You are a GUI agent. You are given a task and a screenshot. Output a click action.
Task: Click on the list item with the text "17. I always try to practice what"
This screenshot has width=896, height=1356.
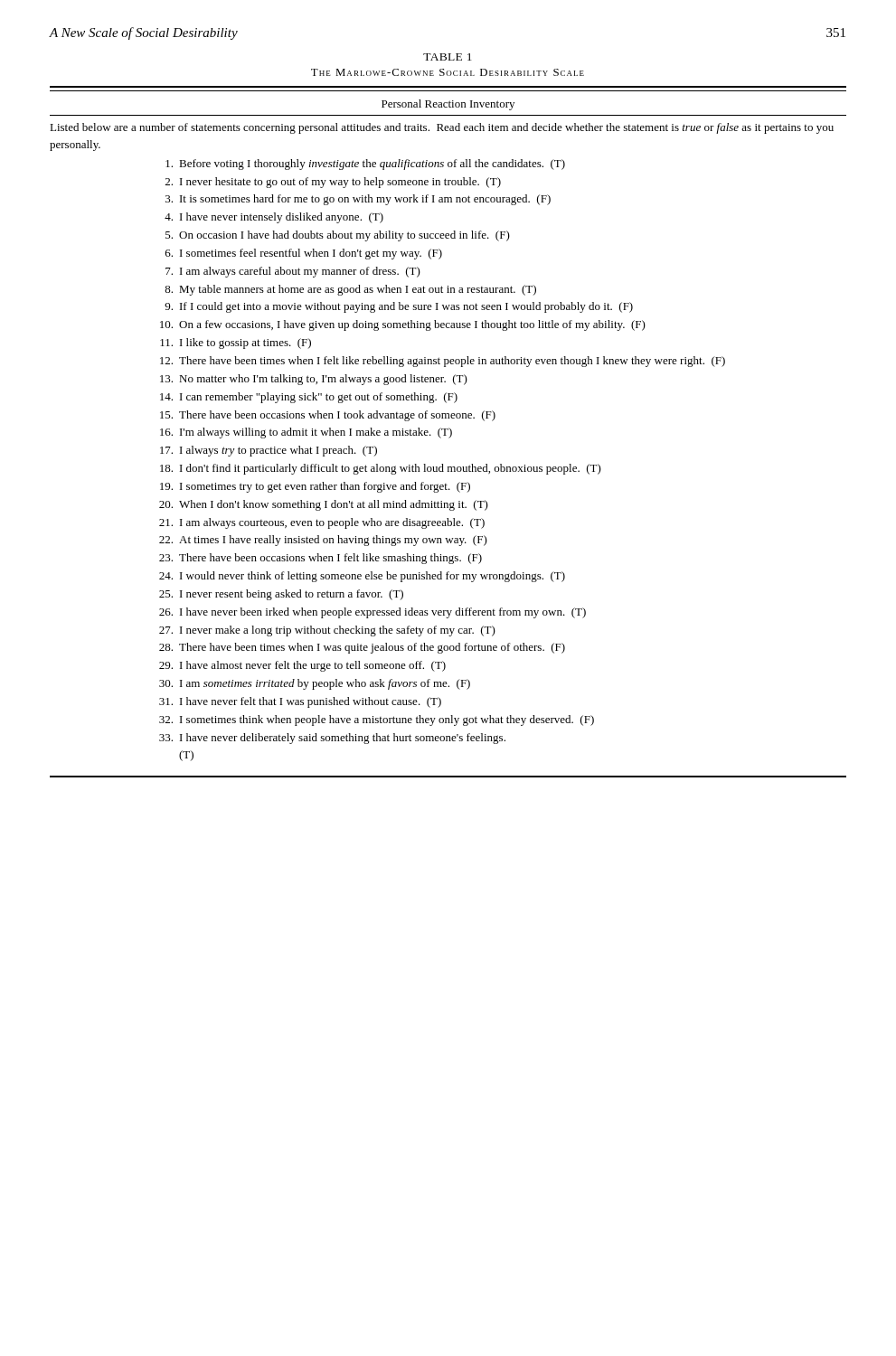click(x=269, y=451)
